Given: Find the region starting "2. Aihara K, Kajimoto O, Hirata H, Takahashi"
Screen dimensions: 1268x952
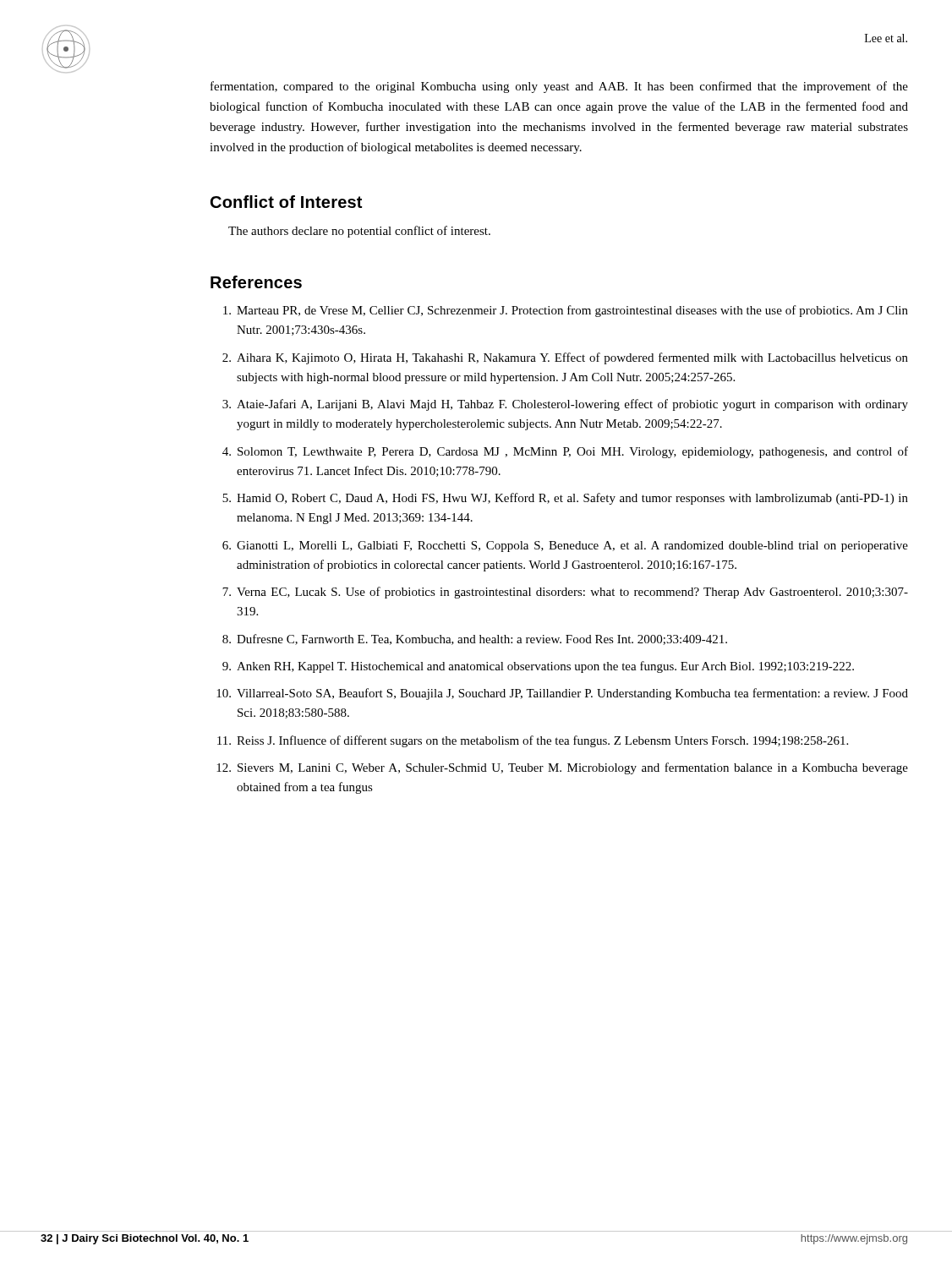Looking at the screenshot, I should (559, 367).
